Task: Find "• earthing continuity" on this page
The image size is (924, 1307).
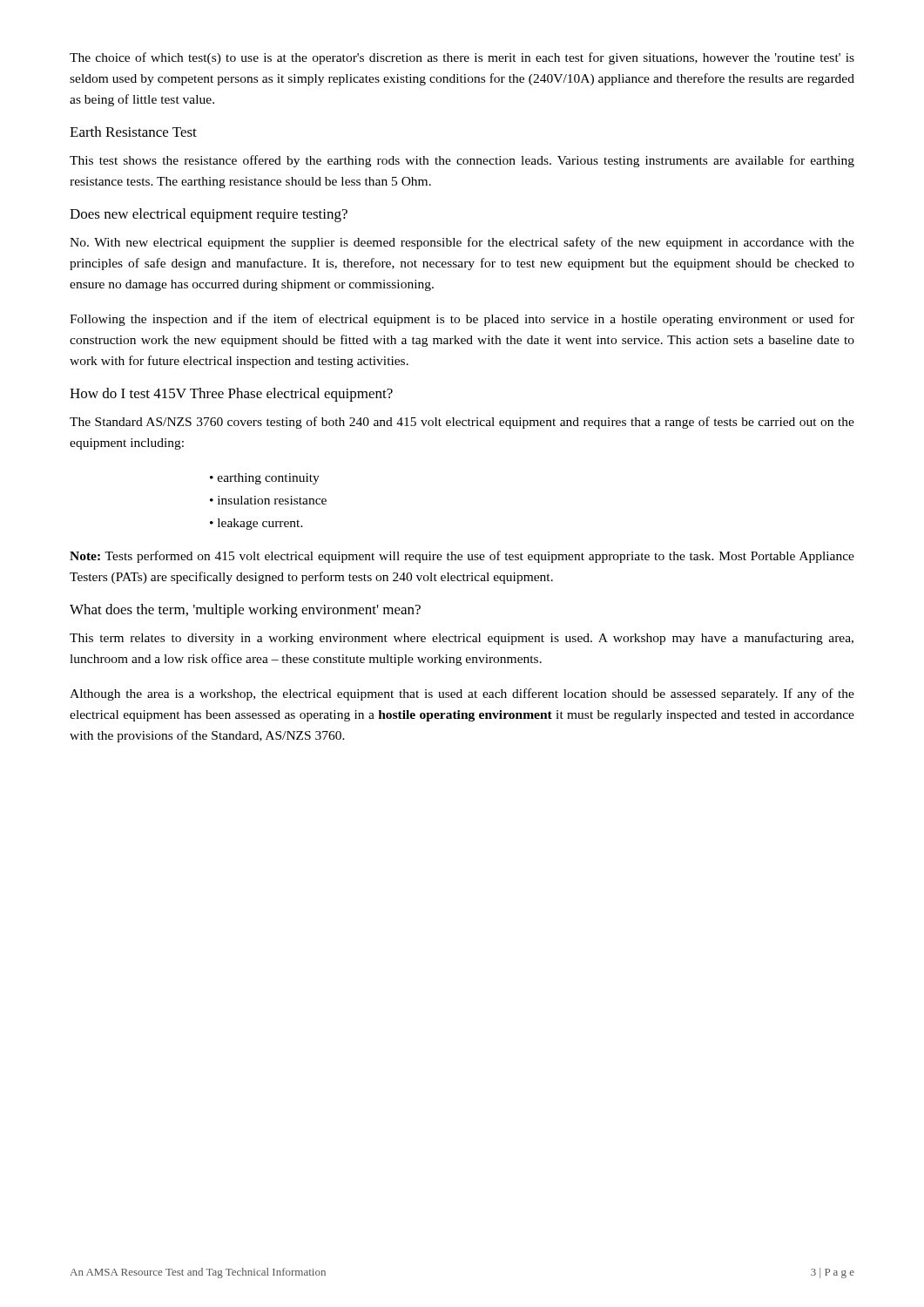Action: (x=264, y=477)
